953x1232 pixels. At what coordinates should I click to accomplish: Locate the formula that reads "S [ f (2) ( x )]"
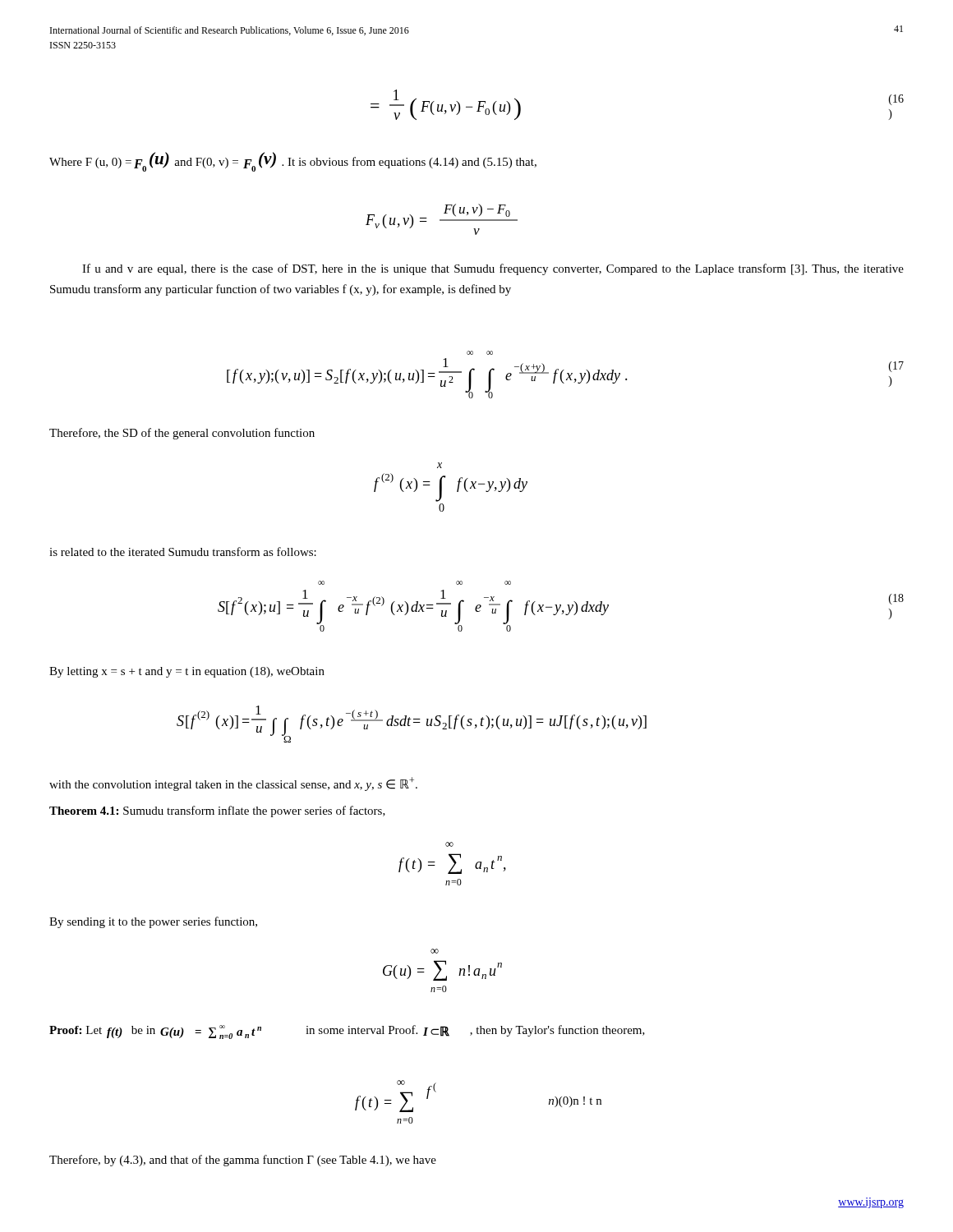pos(476,721)
